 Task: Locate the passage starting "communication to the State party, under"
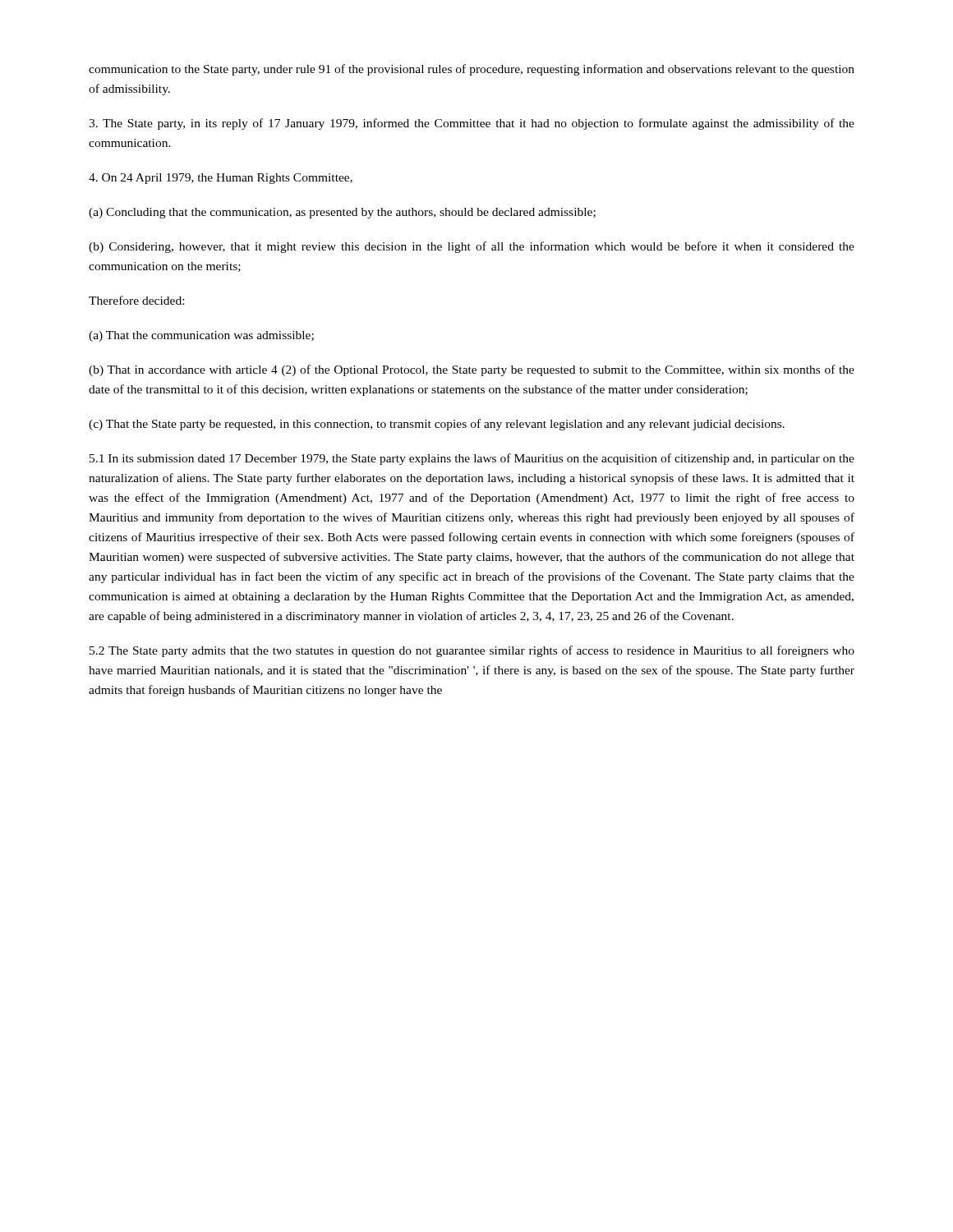pos(472,78)
